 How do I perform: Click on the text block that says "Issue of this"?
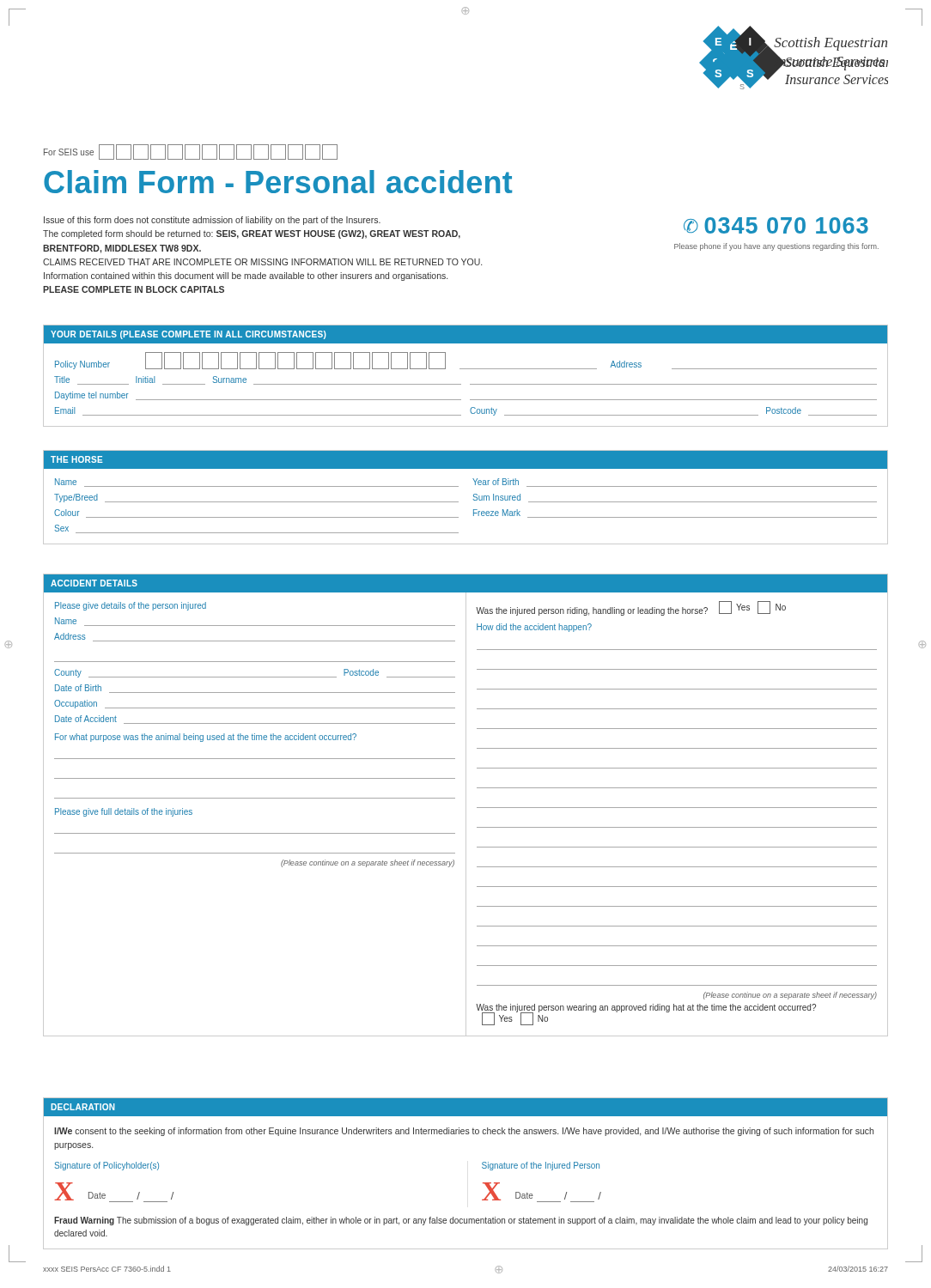263,255
